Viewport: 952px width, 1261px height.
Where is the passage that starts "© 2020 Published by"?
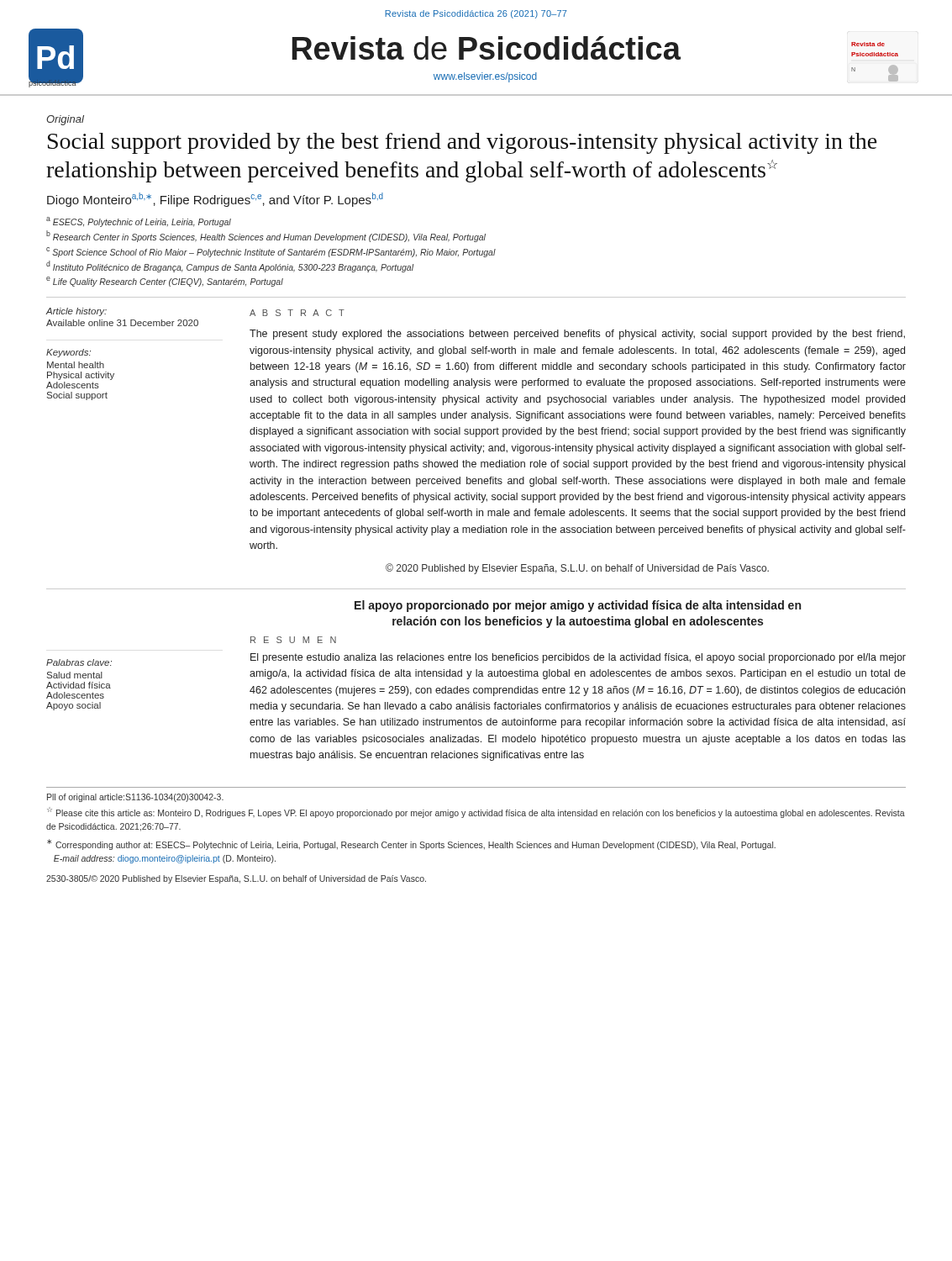[578, 569]
